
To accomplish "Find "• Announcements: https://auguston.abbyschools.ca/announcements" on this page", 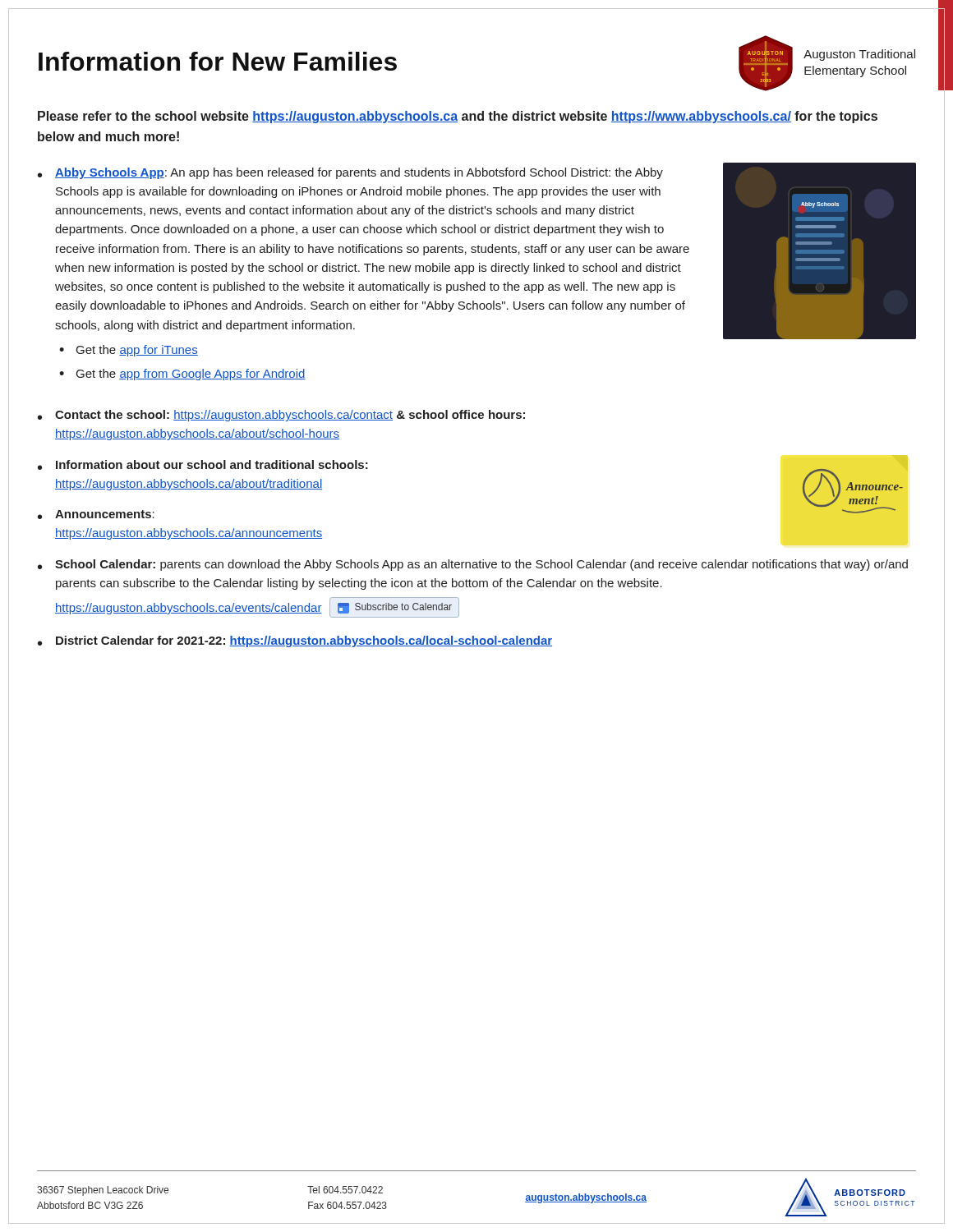I will pyautogui.click(x=180, y=524).
